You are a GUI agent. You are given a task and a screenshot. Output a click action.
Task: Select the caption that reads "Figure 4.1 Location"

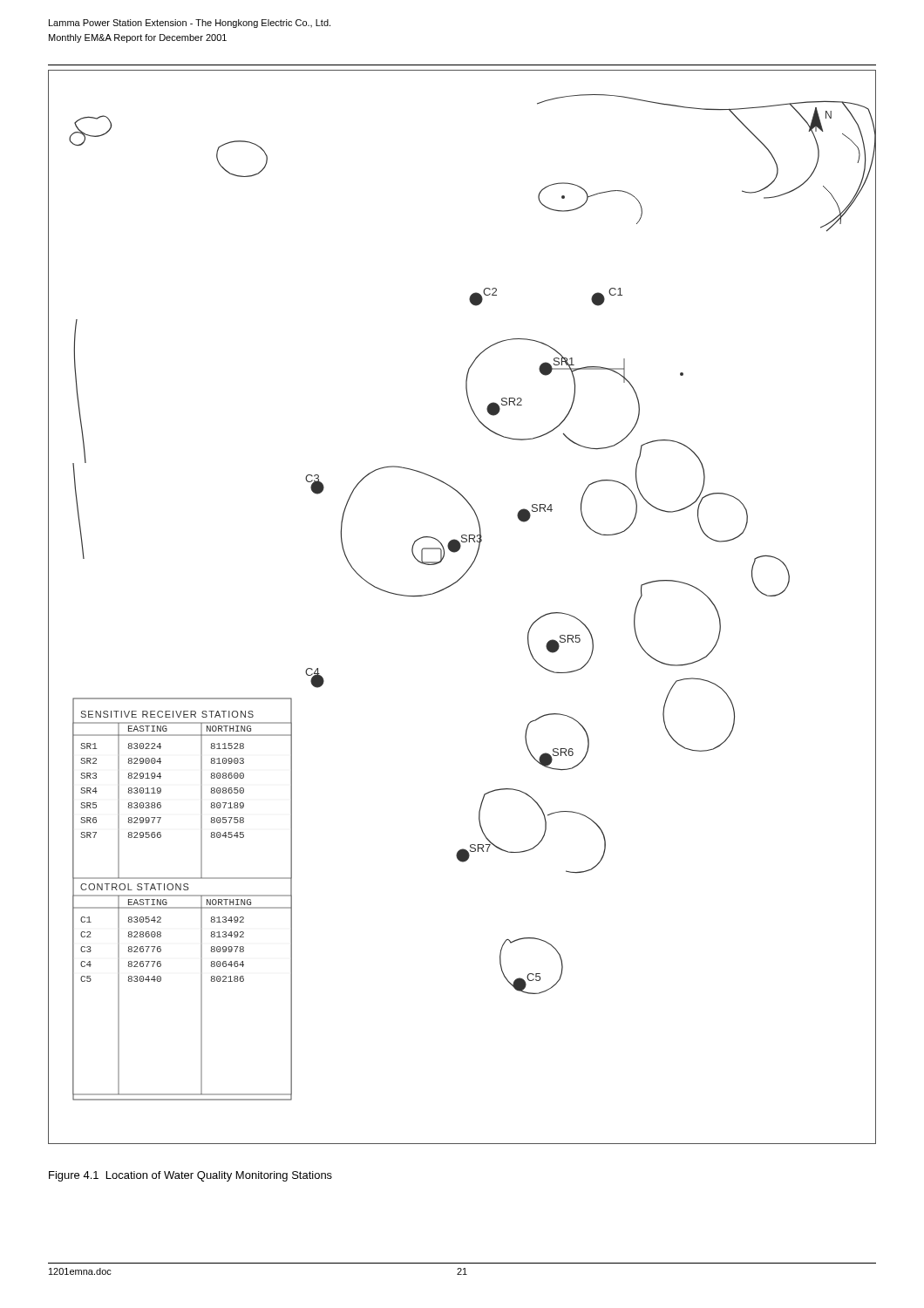click(190, 1175)
